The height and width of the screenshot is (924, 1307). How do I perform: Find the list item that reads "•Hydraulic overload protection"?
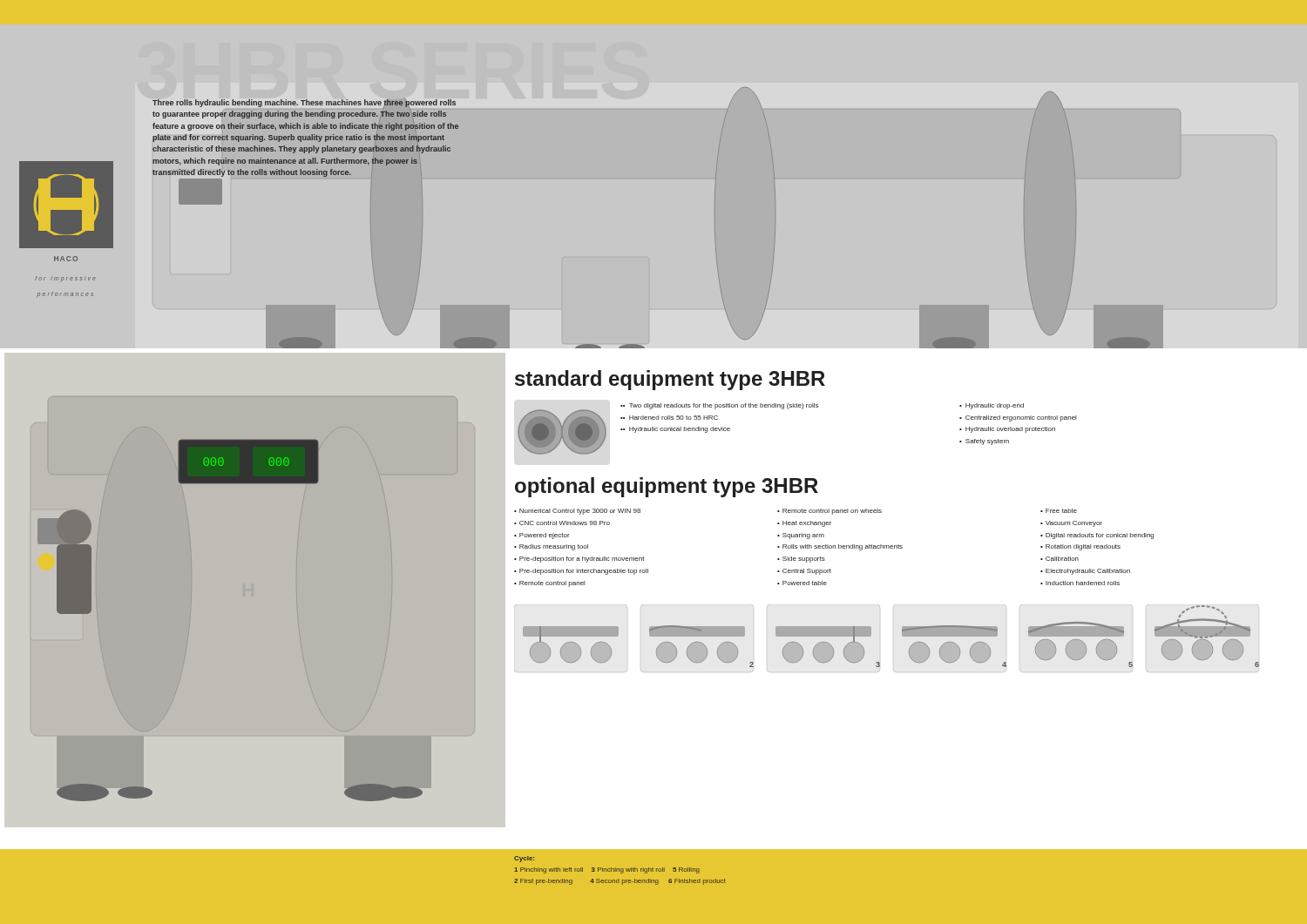tap(1007, 429)
